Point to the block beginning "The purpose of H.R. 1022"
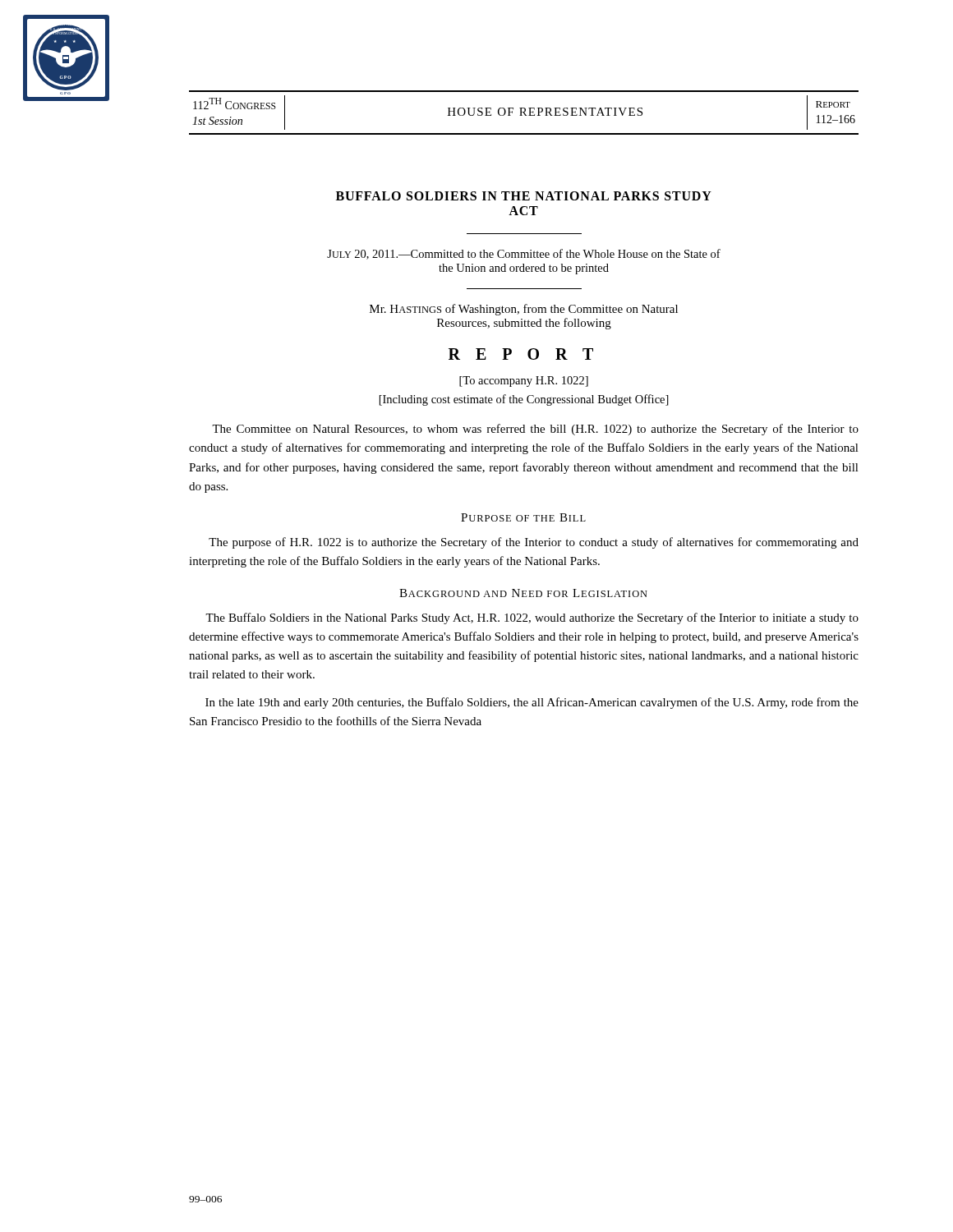953x1232 pixels. point(524,552)
